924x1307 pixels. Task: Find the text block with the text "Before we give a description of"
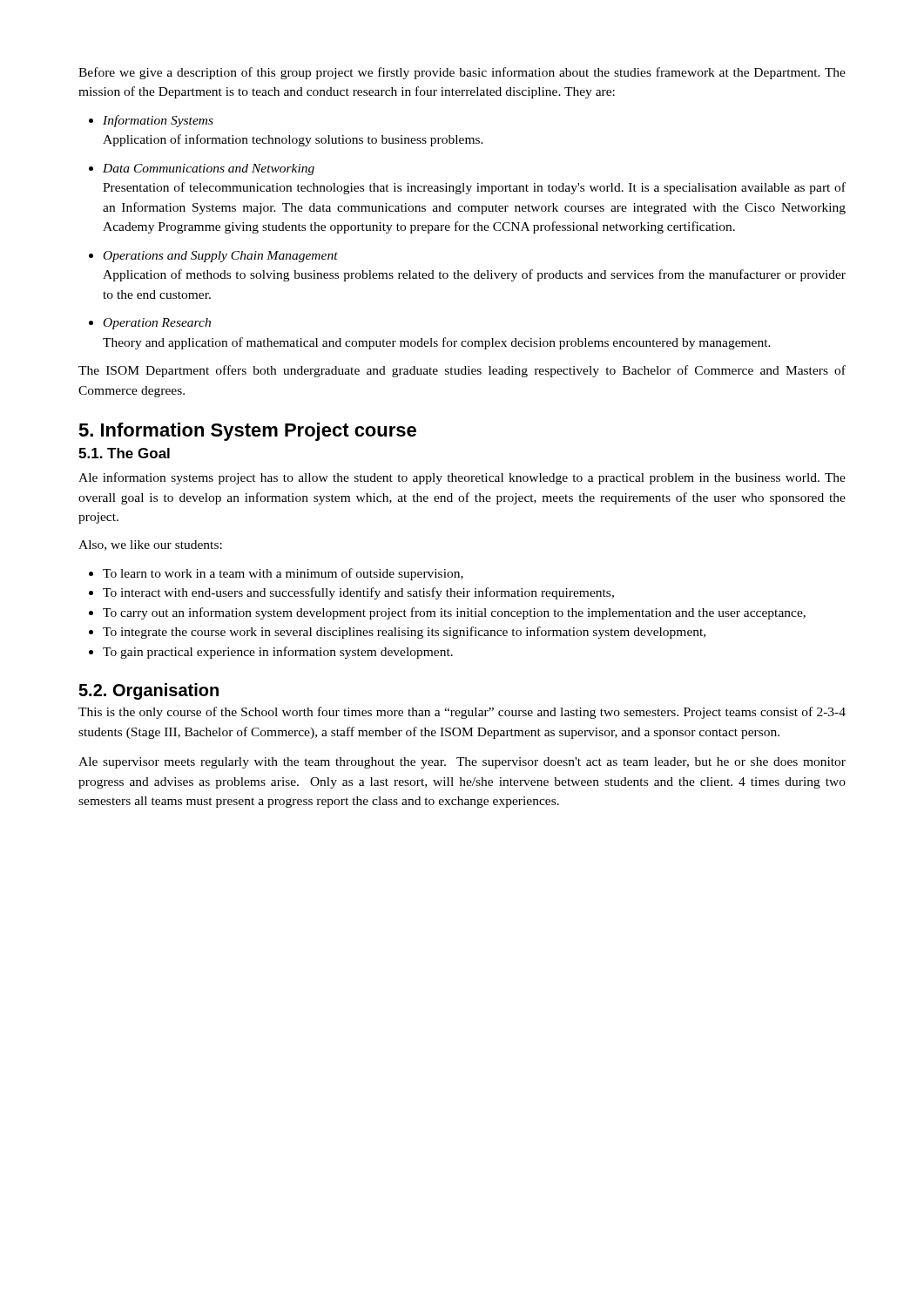462,82
